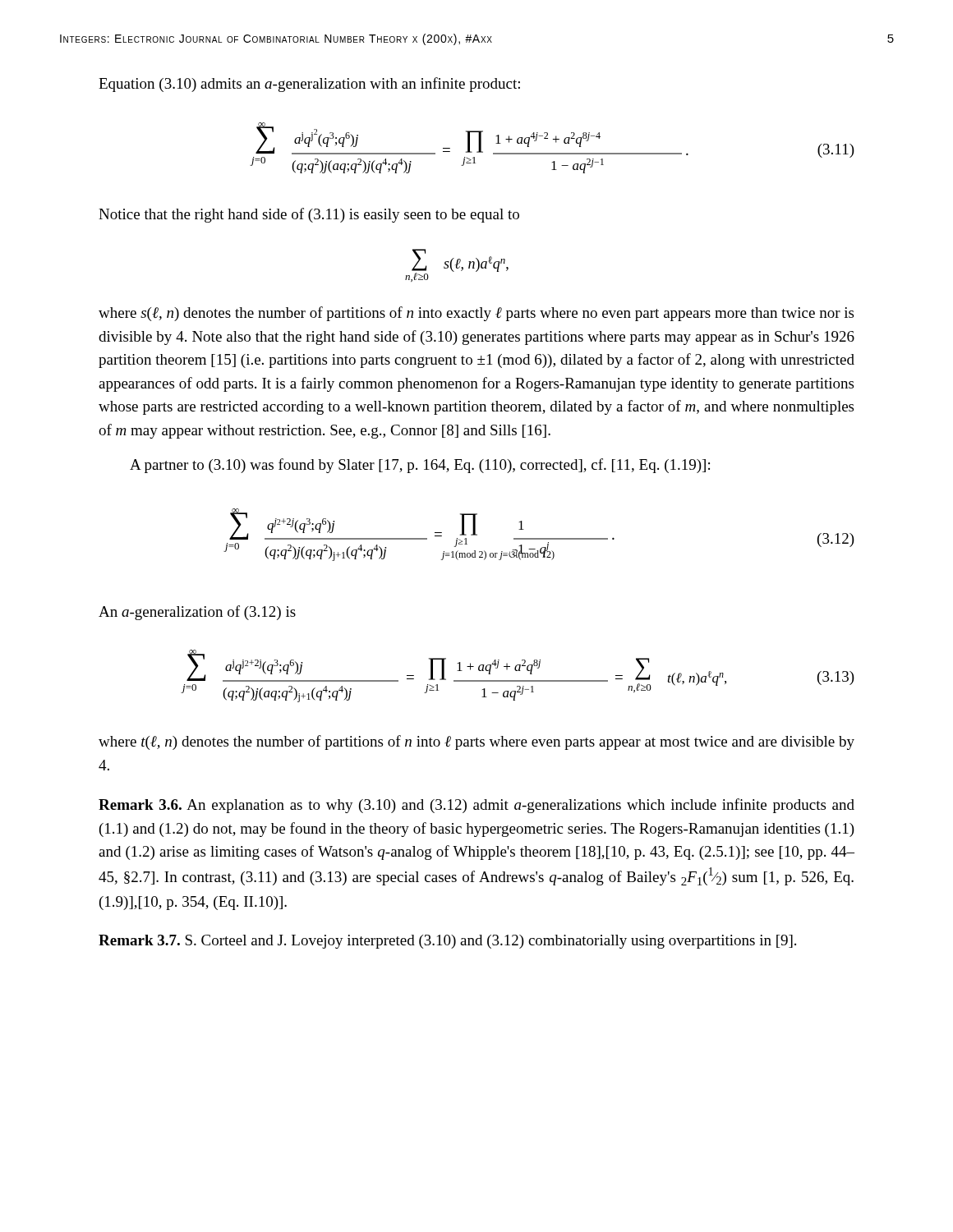
Task: Click where it says "An a-generalization of (3.12) is"
Action: (197, 611)
